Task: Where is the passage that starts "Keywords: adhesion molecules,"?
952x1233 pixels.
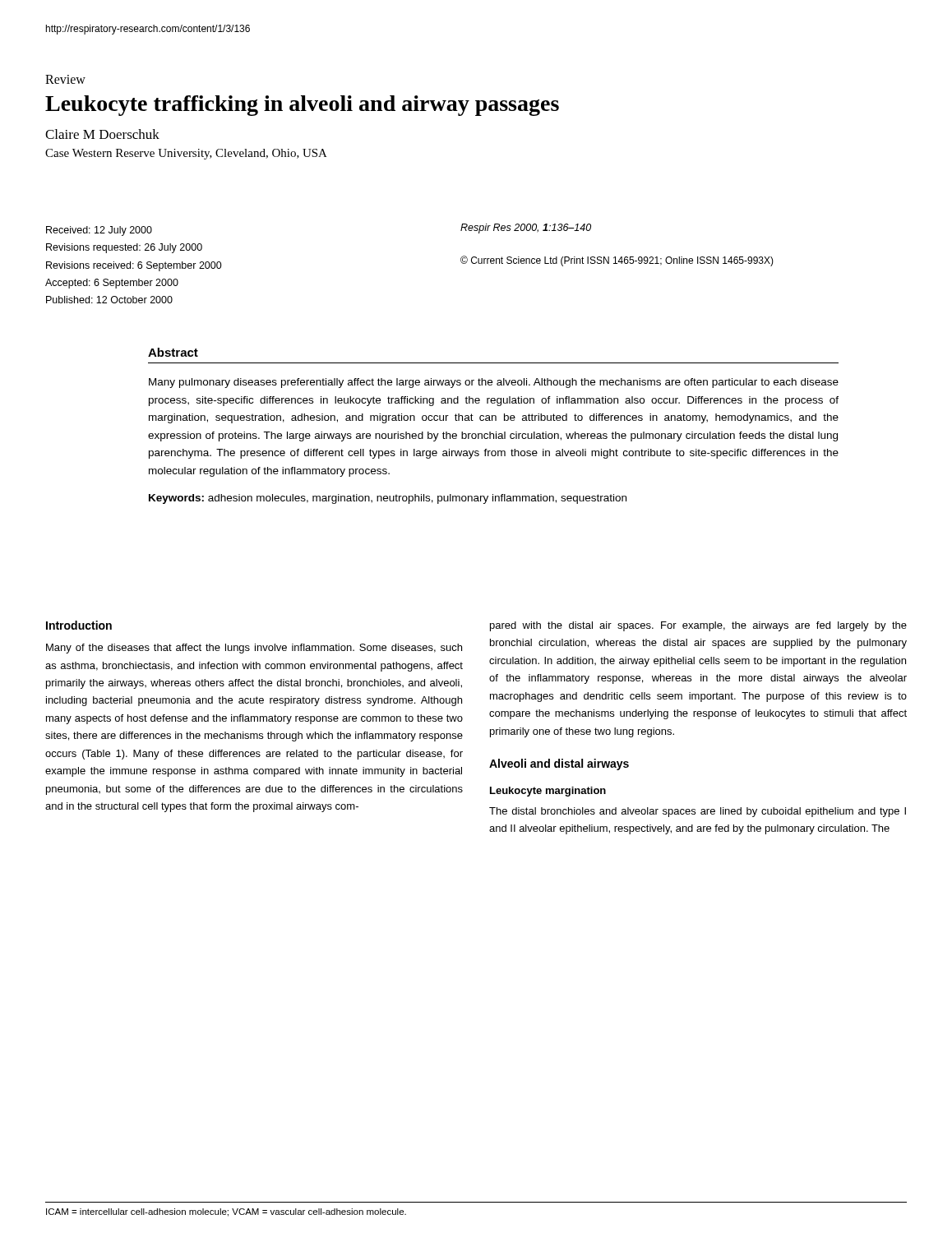Action: tap(388, 497)
